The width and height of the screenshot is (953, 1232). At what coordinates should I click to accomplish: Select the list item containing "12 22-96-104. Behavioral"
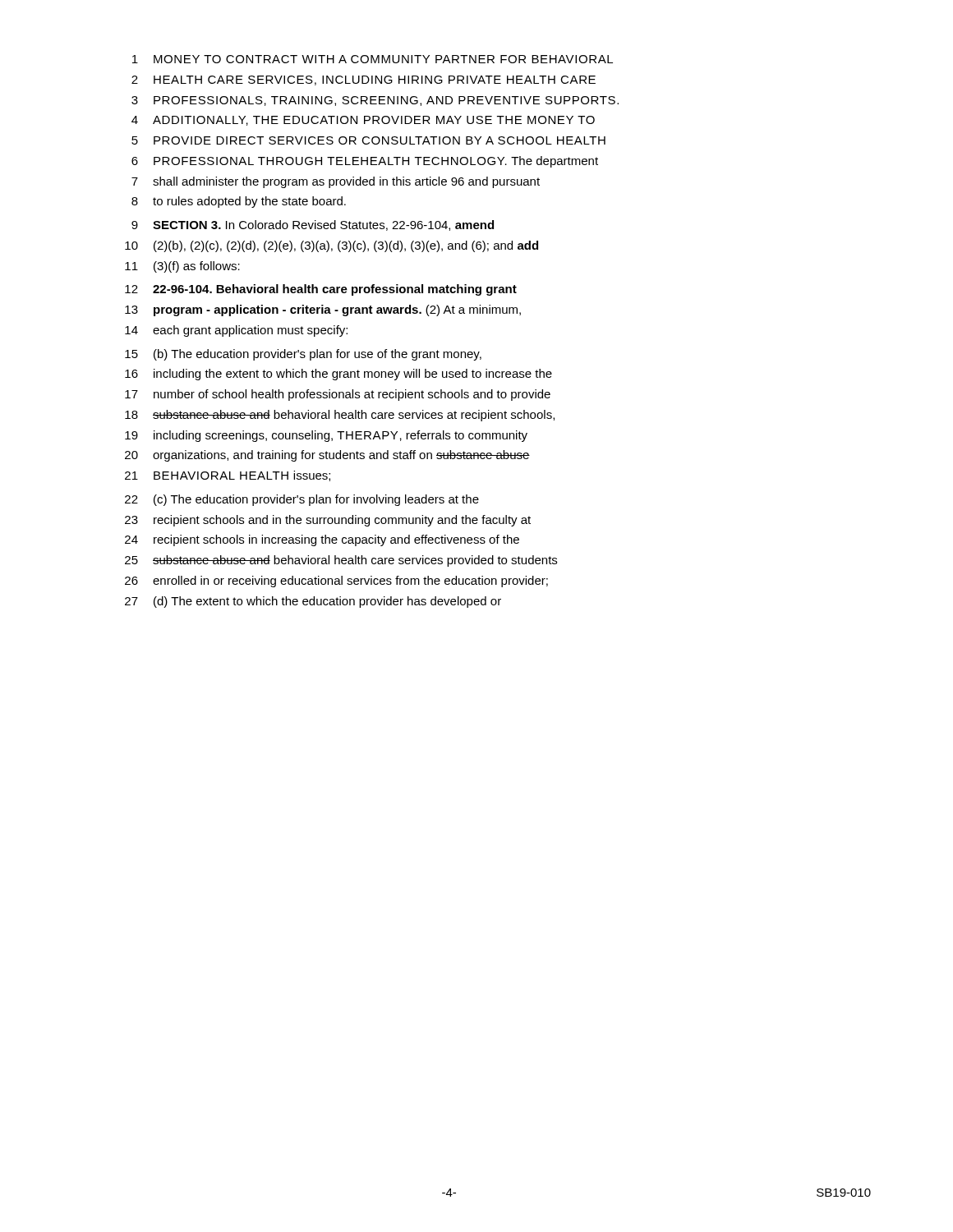(485, 290)
